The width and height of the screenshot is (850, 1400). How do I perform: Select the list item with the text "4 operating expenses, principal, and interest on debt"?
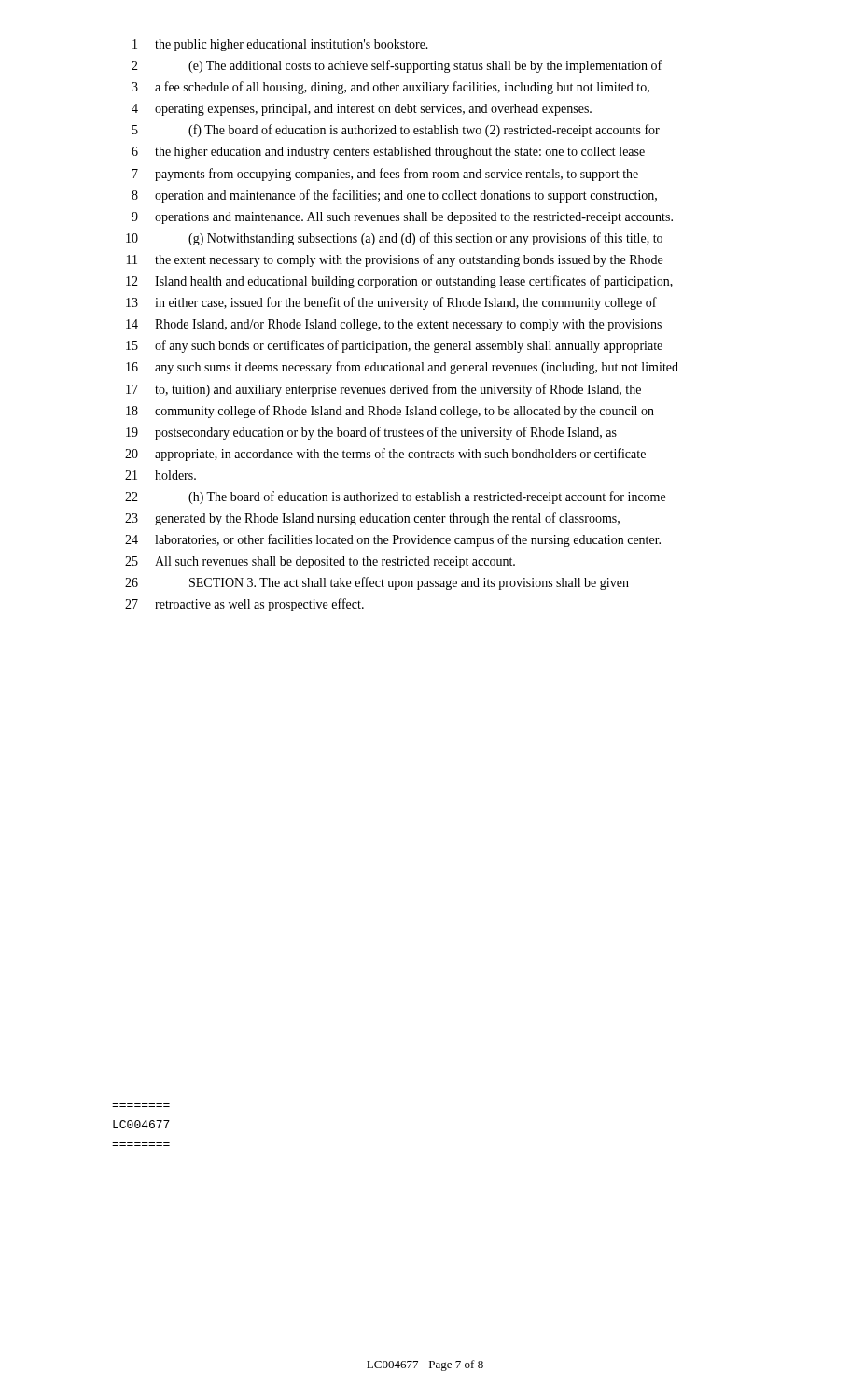point(444,109)
